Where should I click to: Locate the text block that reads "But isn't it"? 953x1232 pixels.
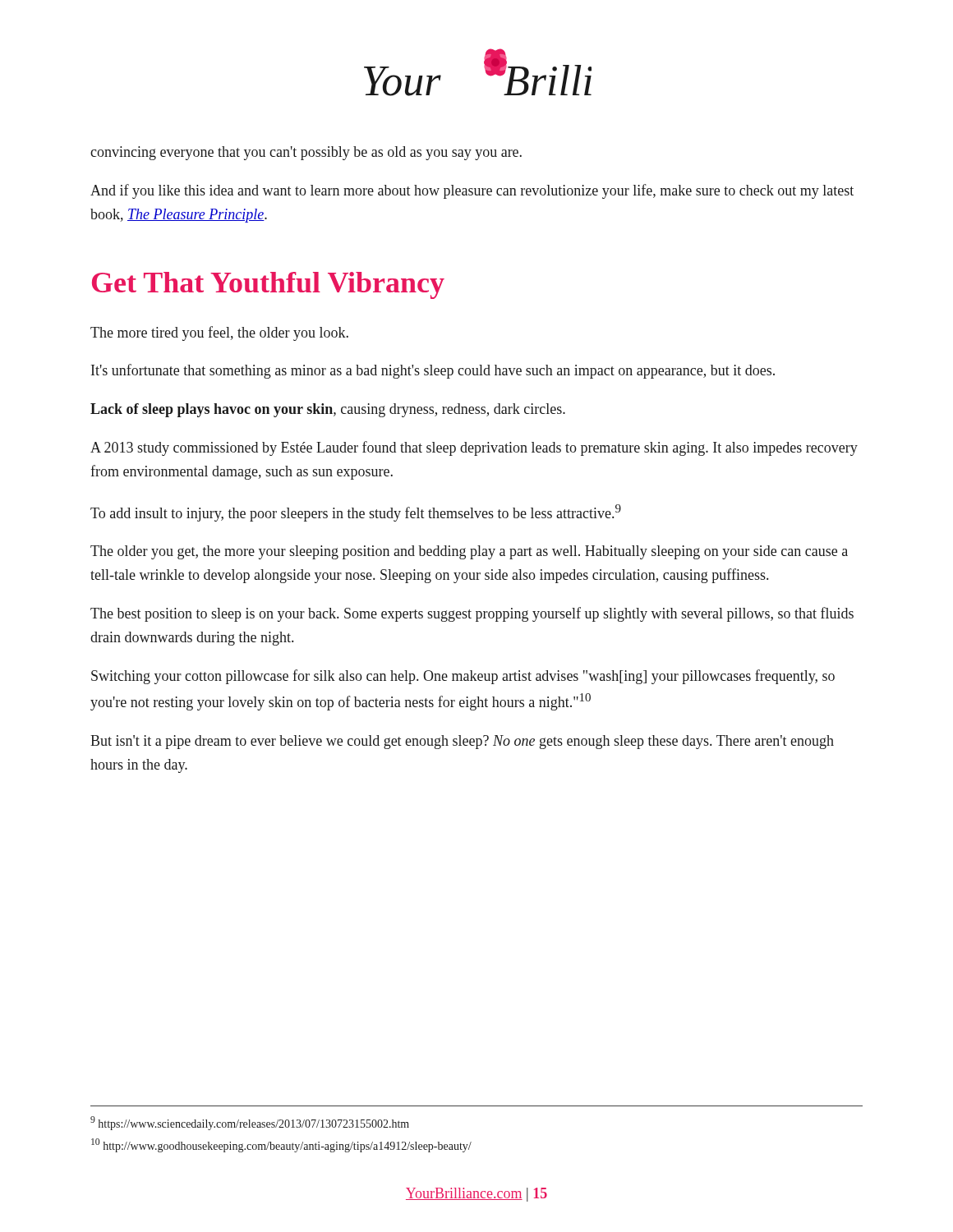click(462, 753)
